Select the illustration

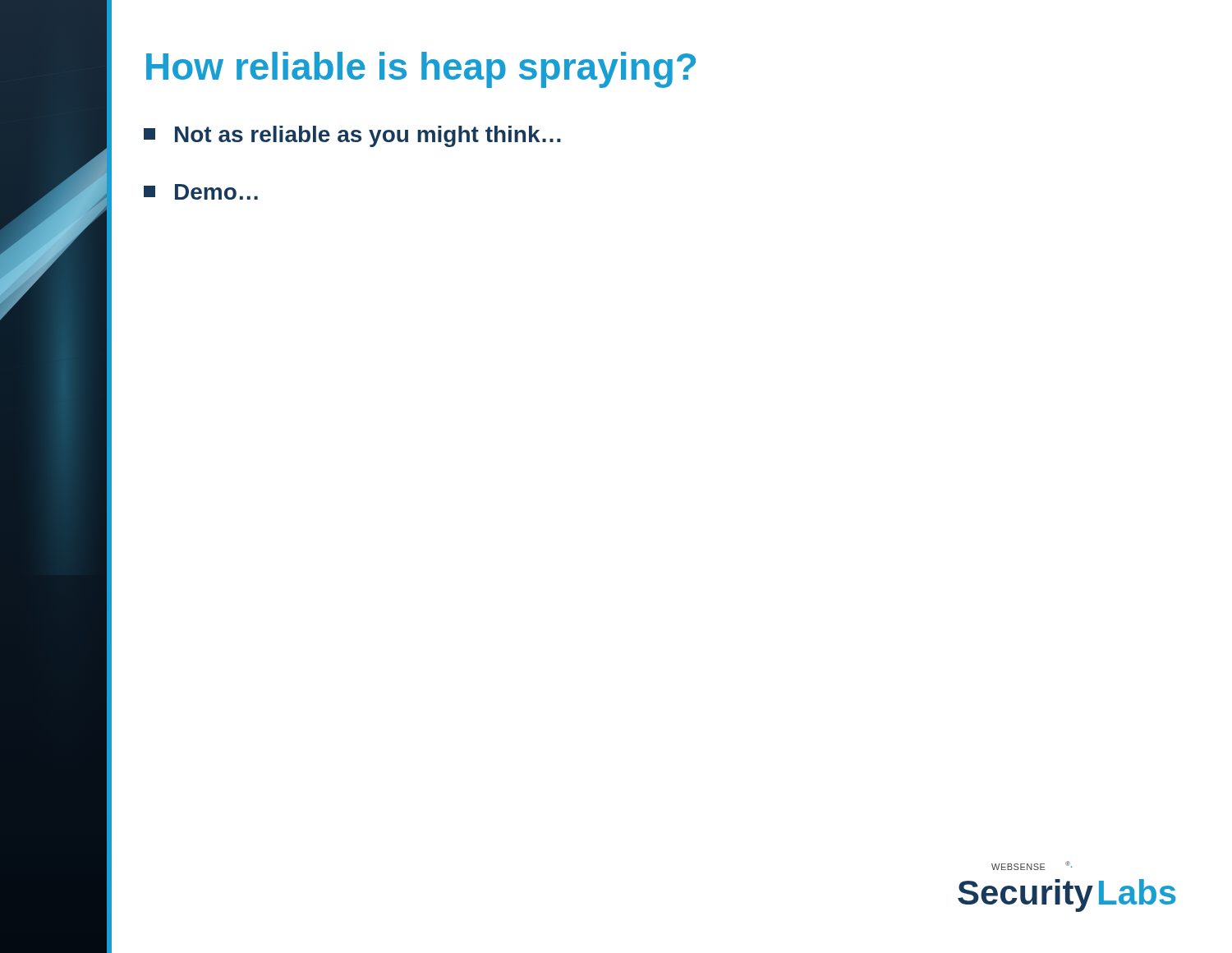point(53,476)
